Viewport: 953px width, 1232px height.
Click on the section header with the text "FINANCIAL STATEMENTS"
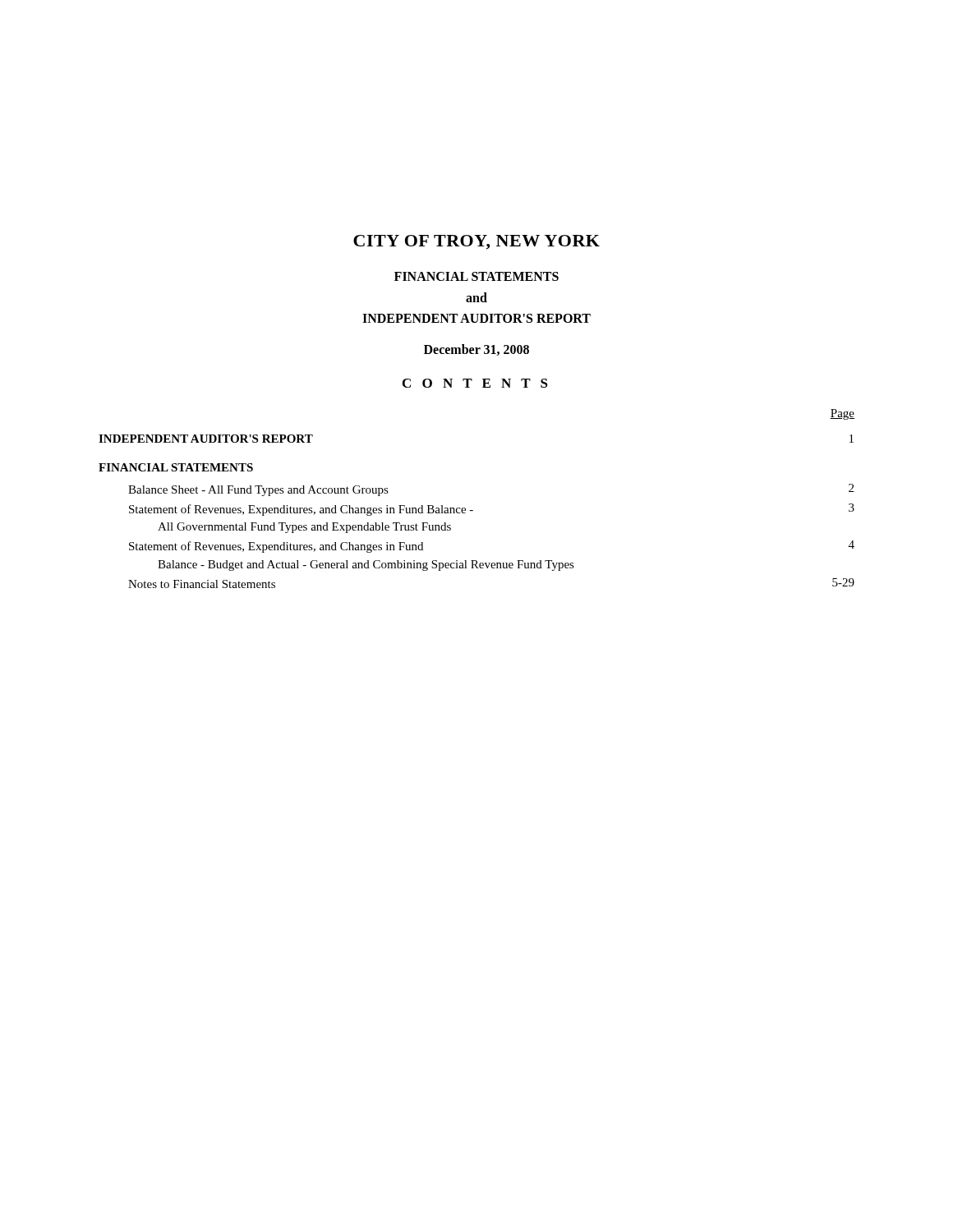click(176, 467)
